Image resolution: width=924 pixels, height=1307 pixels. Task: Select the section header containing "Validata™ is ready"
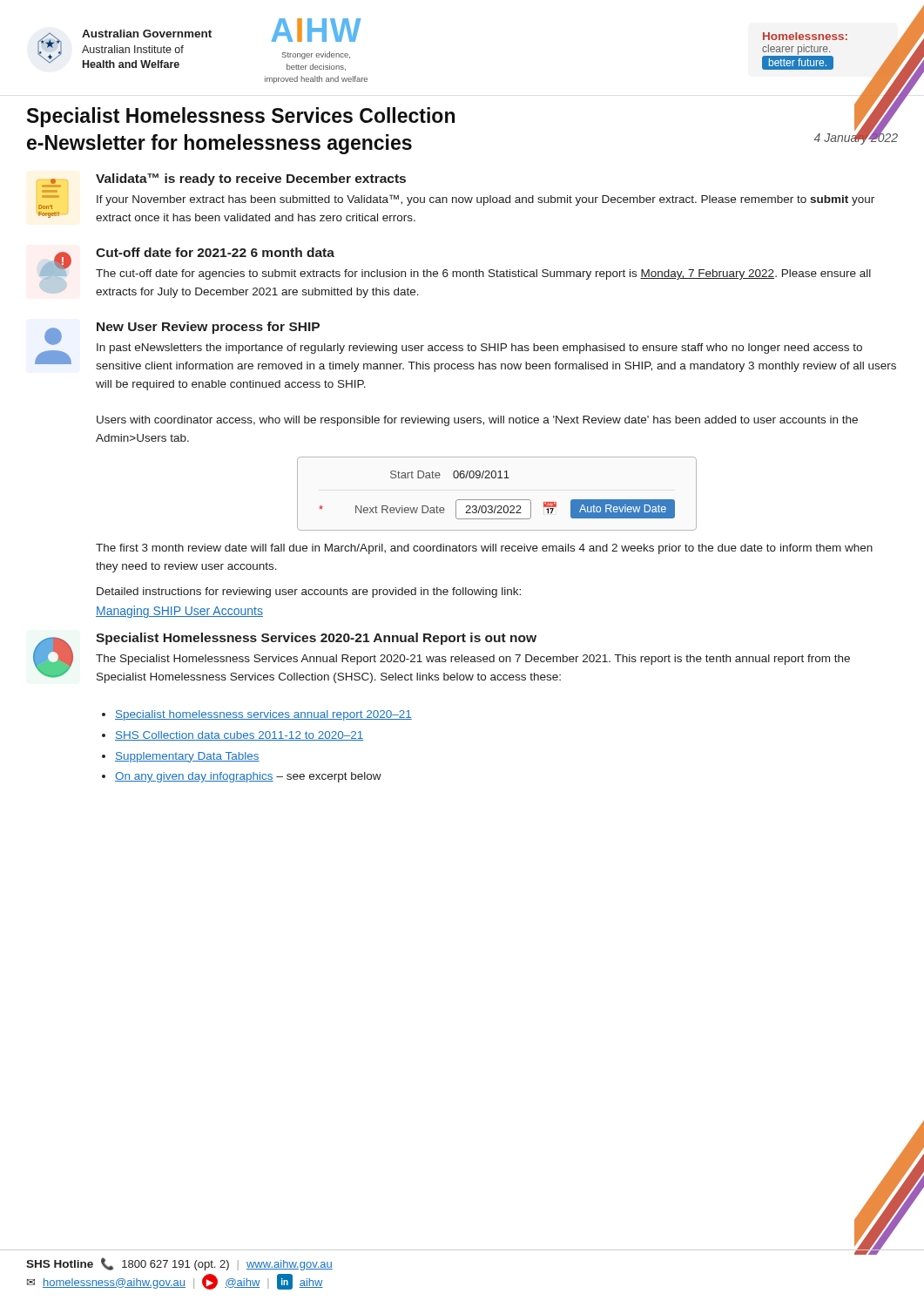[x=251, y=179]
